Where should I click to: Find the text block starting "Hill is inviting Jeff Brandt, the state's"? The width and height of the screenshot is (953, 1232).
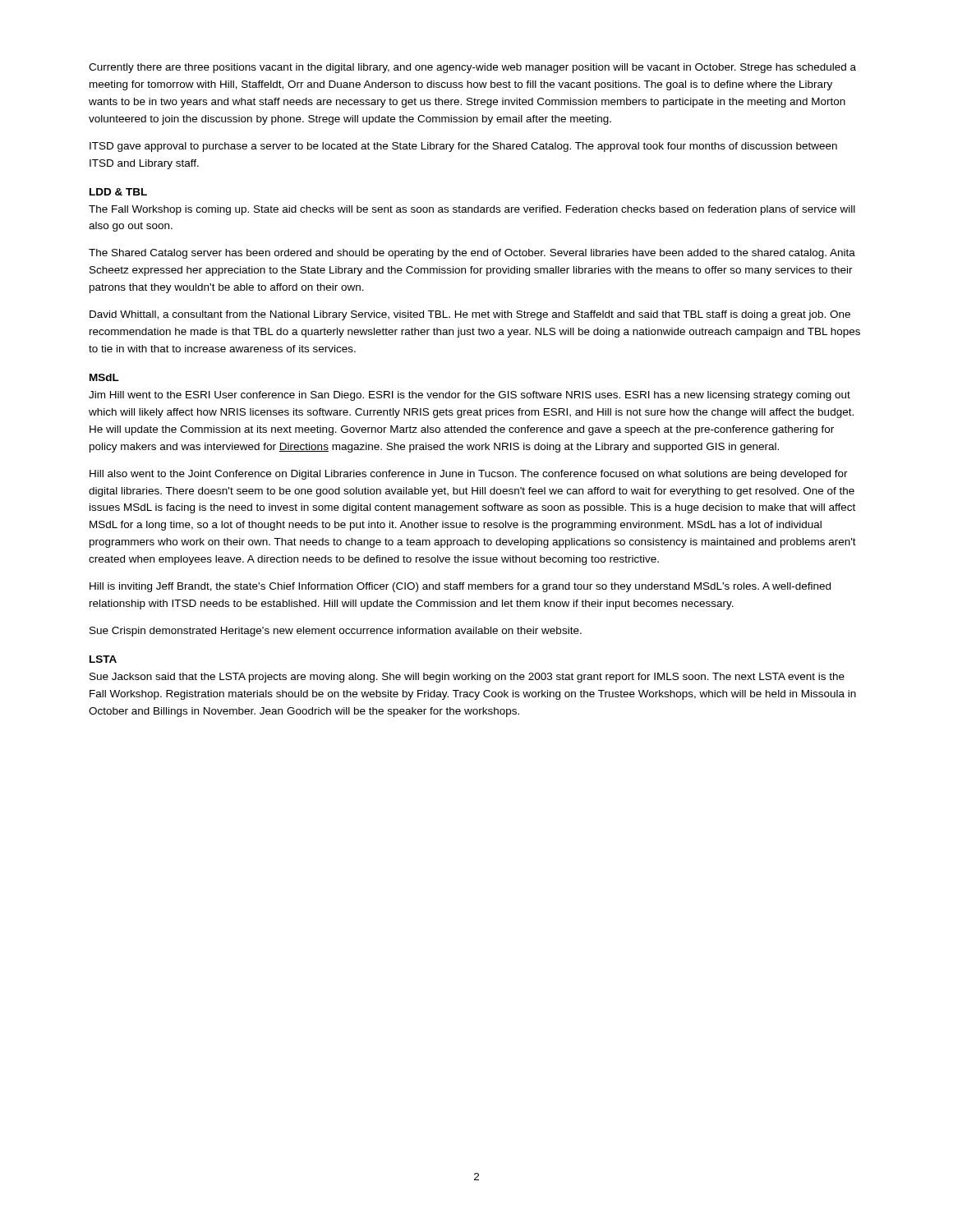point(460,595)
